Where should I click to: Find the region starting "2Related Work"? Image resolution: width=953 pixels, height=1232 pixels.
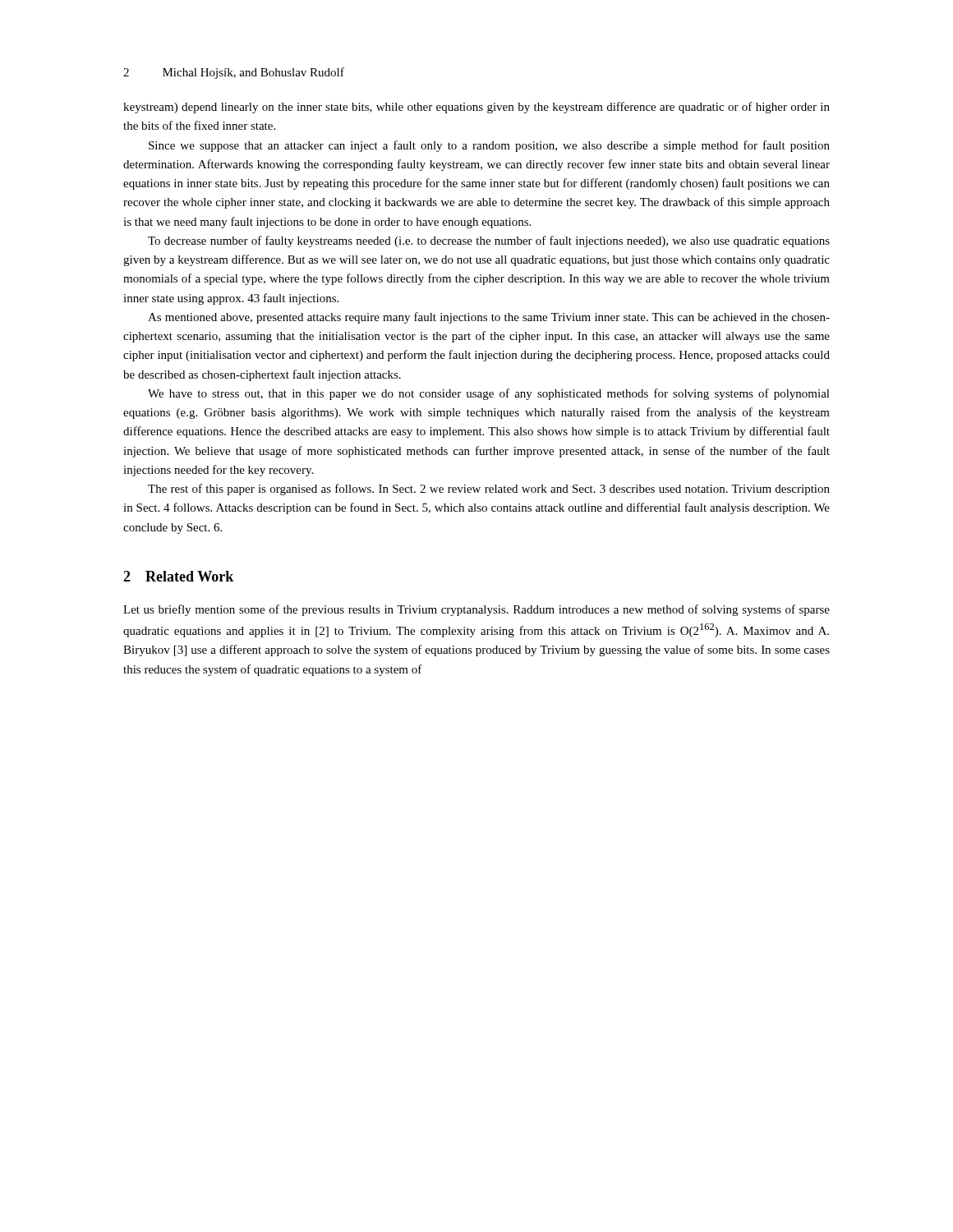coord(178,576)
